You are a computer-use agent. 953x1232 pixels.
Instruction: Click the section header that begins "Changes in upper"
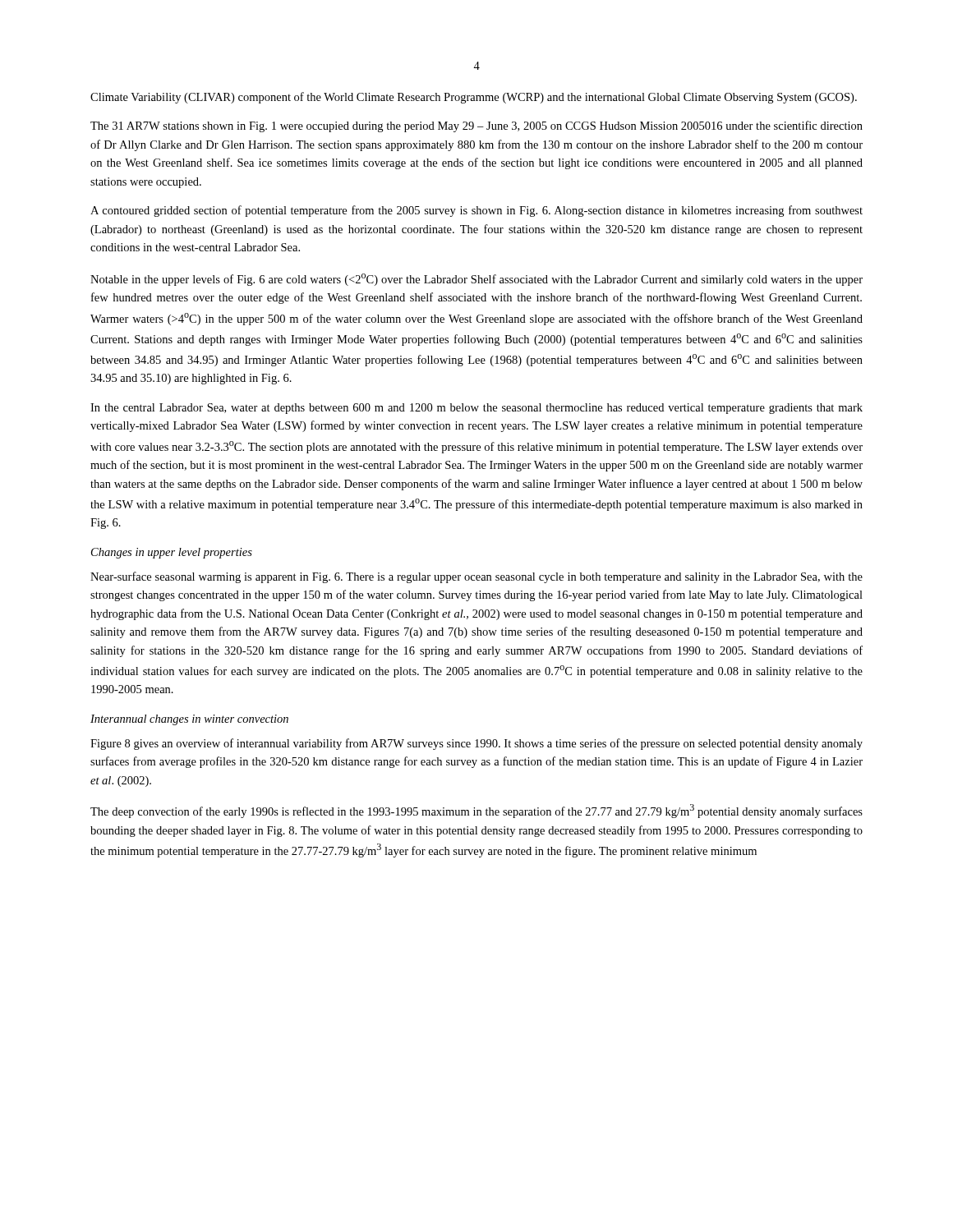tap(171, 552)
